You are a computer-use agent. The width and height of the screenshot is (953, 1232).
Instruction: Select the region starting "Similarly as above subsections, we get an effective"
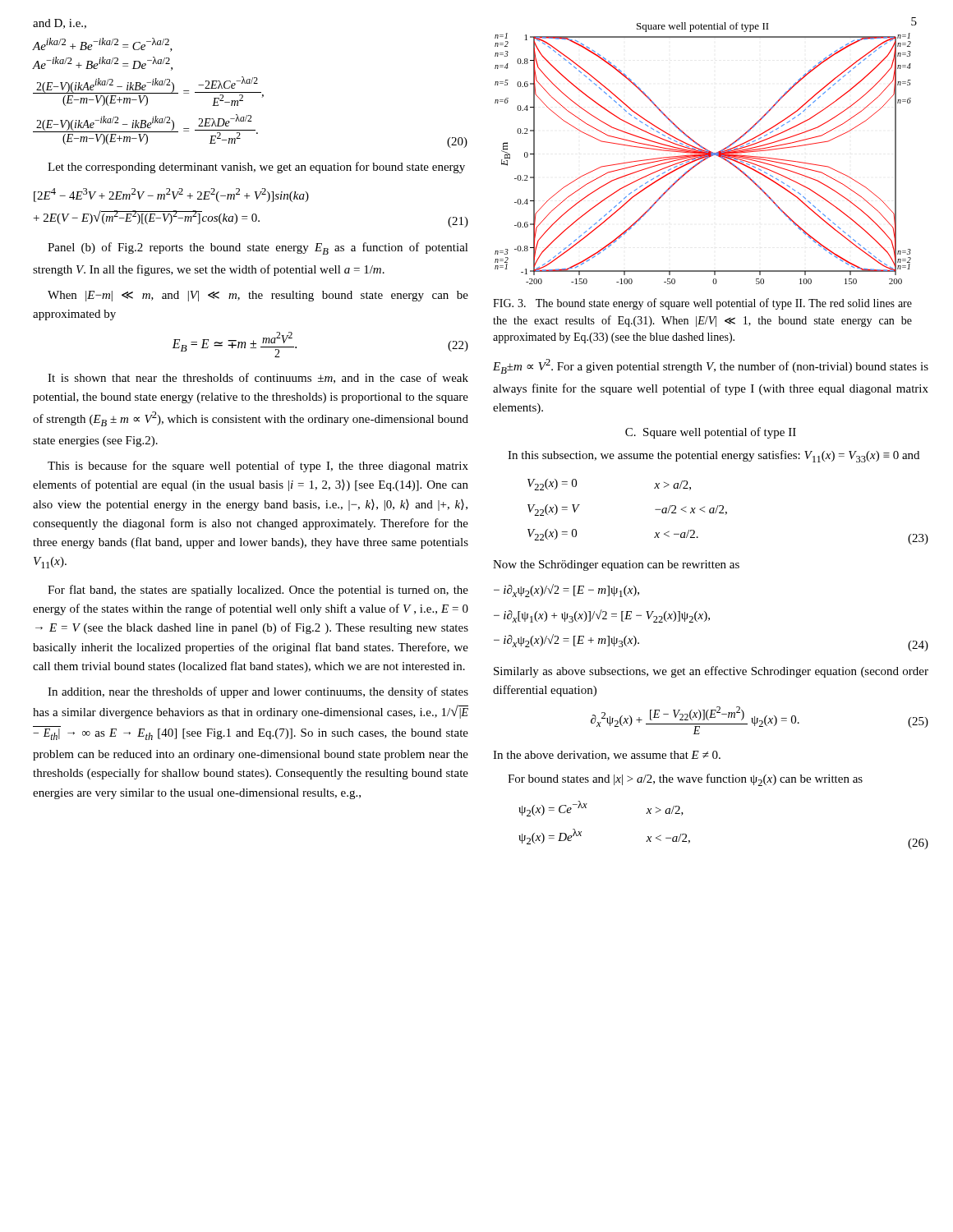[711, 680]
